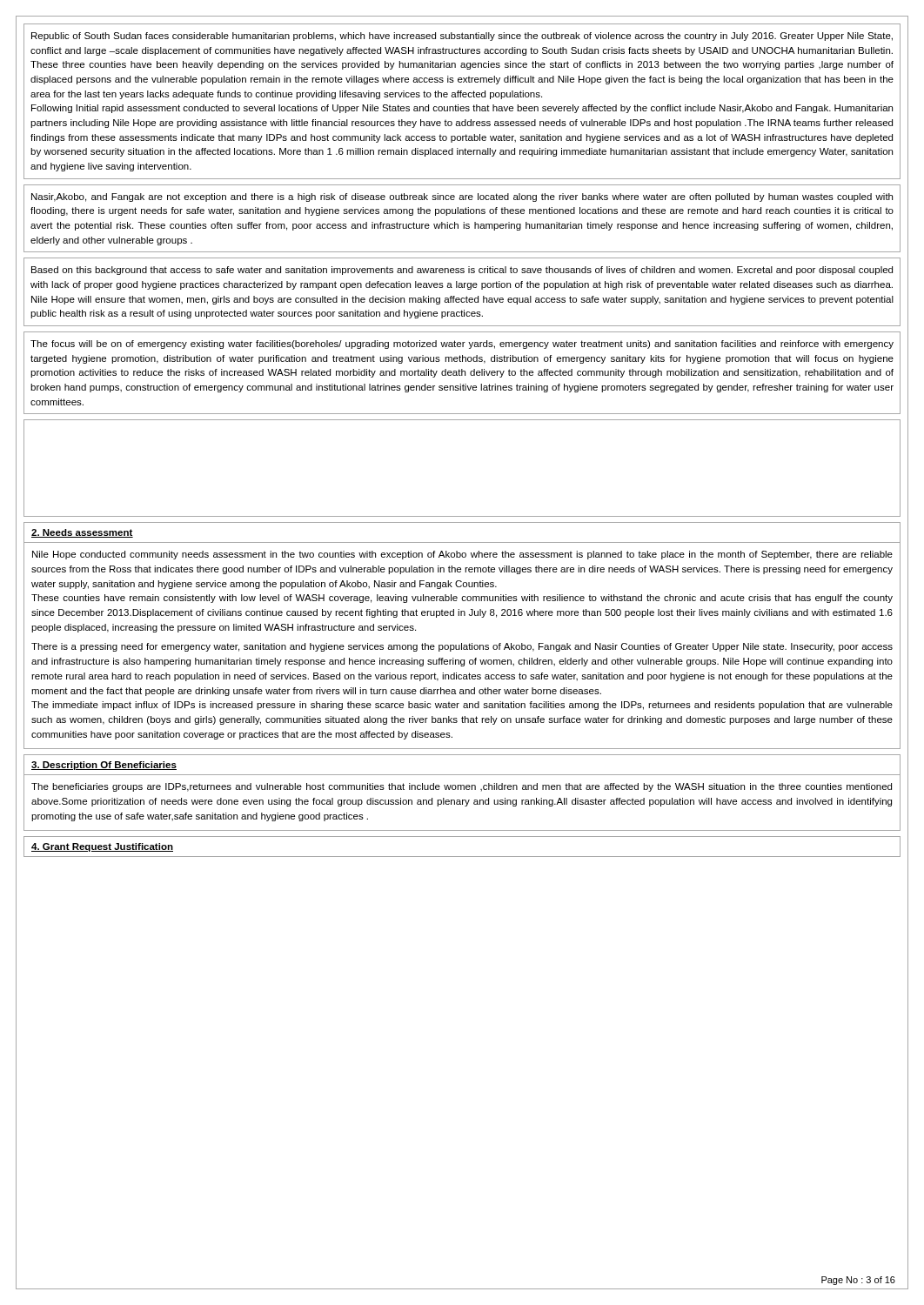The image size is (924, 1305).
Task: Select the section header with the text "4. Grant Request Justification"
Action: pyautogui.click(x=102, y=847)
